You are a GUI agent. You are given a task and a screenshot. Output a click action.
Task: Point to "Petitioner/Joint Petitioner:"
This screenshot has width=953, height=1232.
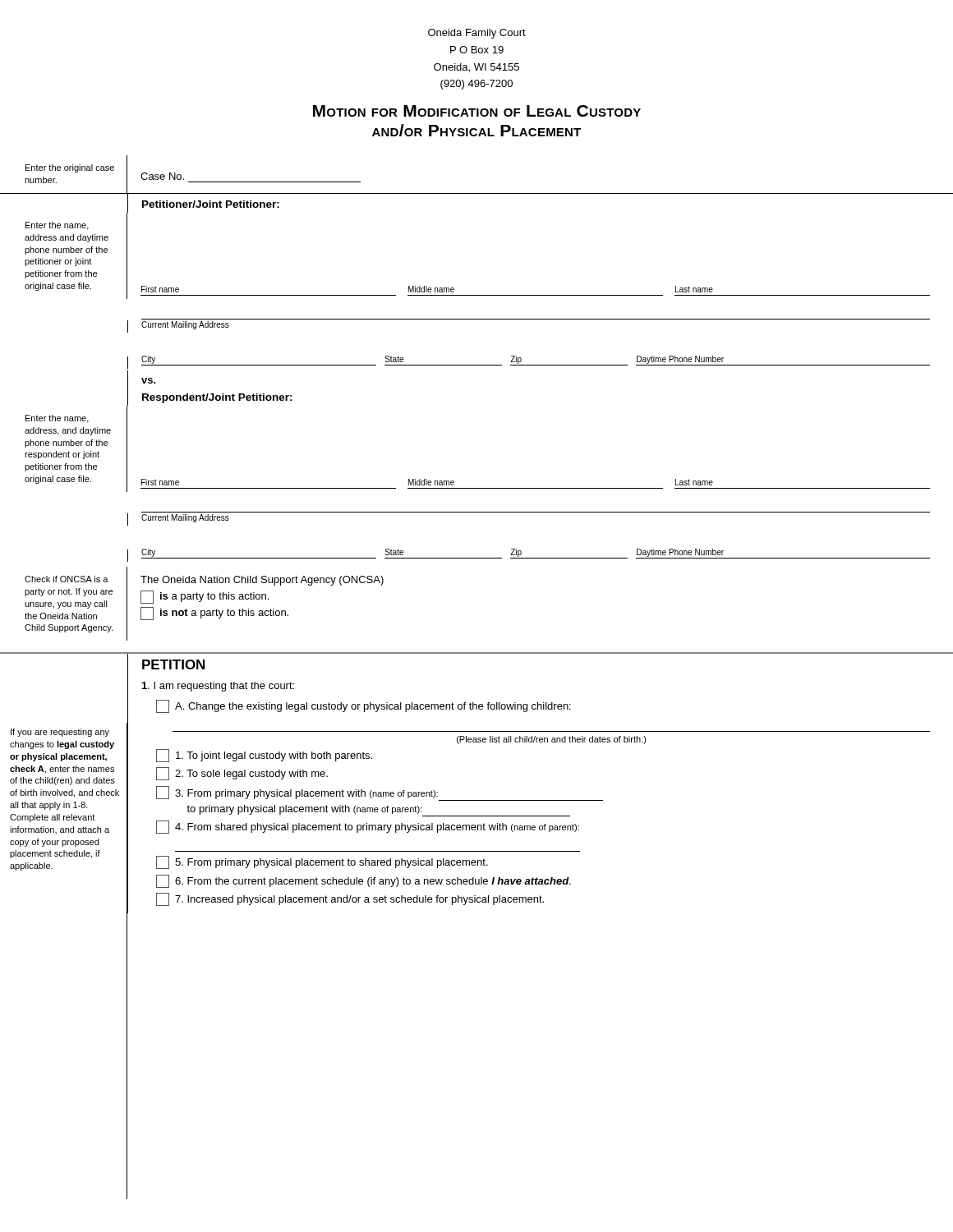[x=211, y=204]
